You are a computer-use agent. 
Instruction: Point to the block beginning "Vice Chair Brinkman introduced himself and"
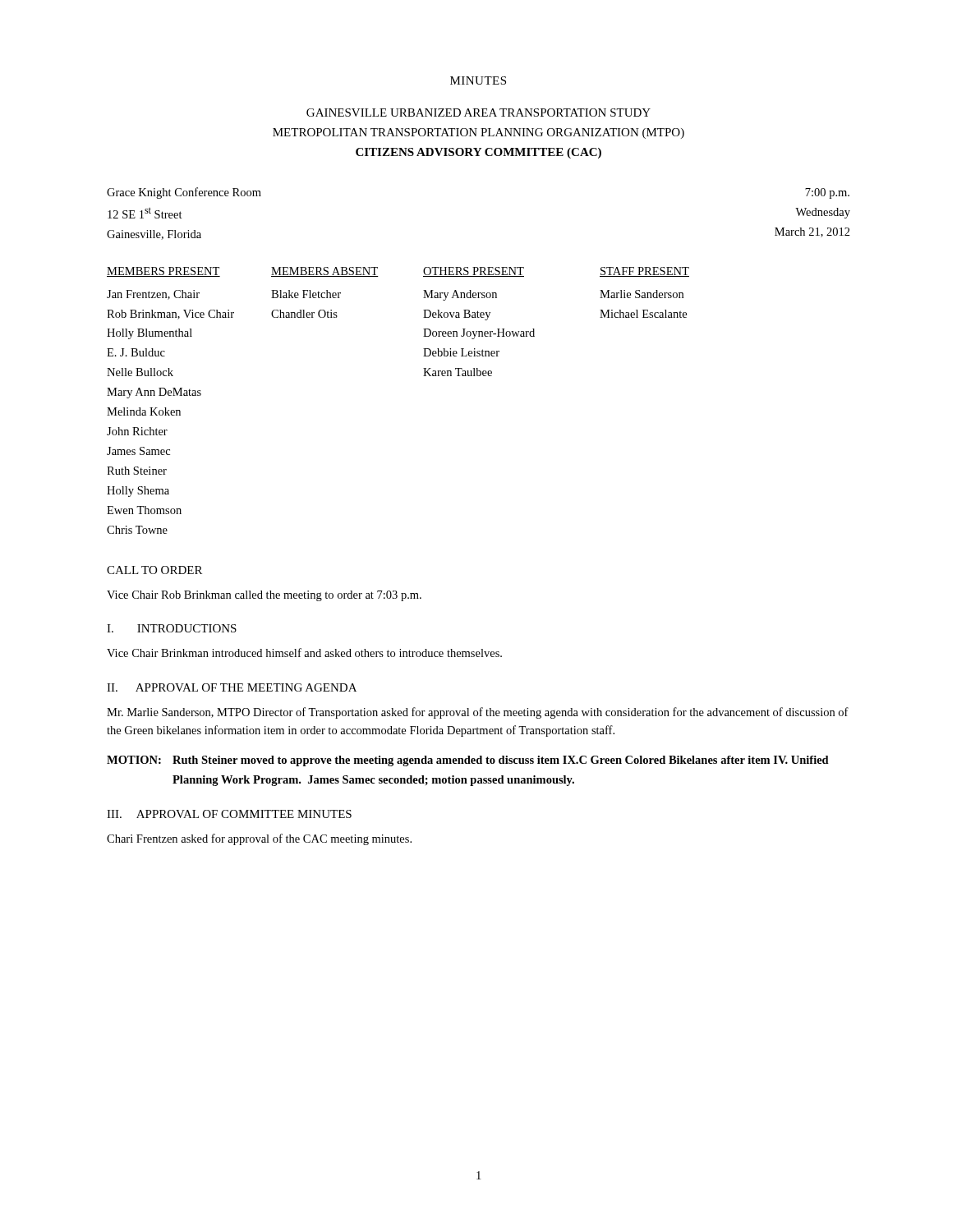click(305, 653)
